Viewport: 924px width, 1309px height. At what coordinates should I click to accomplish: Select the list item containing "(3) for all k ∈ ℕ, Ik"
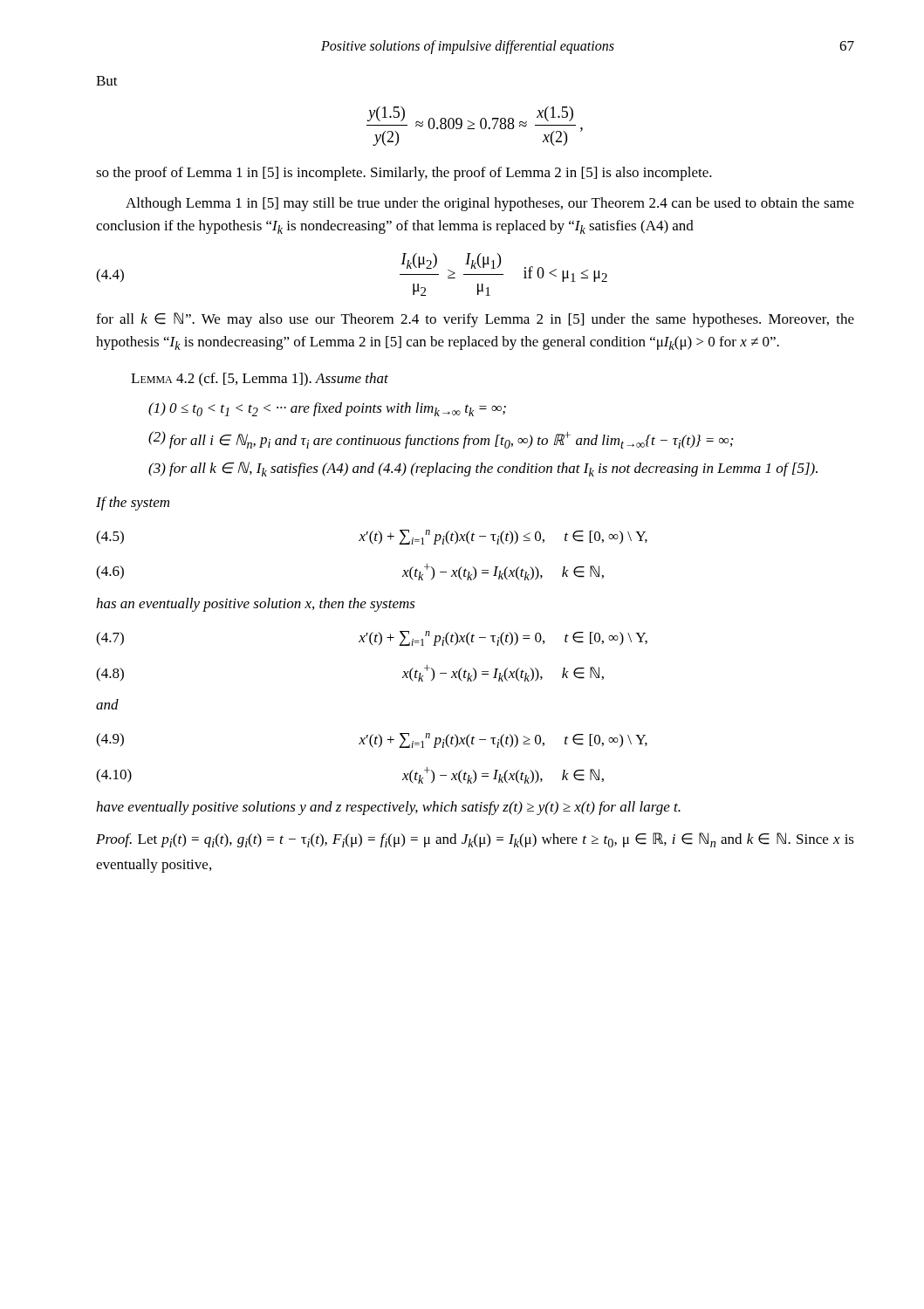(x=501, y=470)
